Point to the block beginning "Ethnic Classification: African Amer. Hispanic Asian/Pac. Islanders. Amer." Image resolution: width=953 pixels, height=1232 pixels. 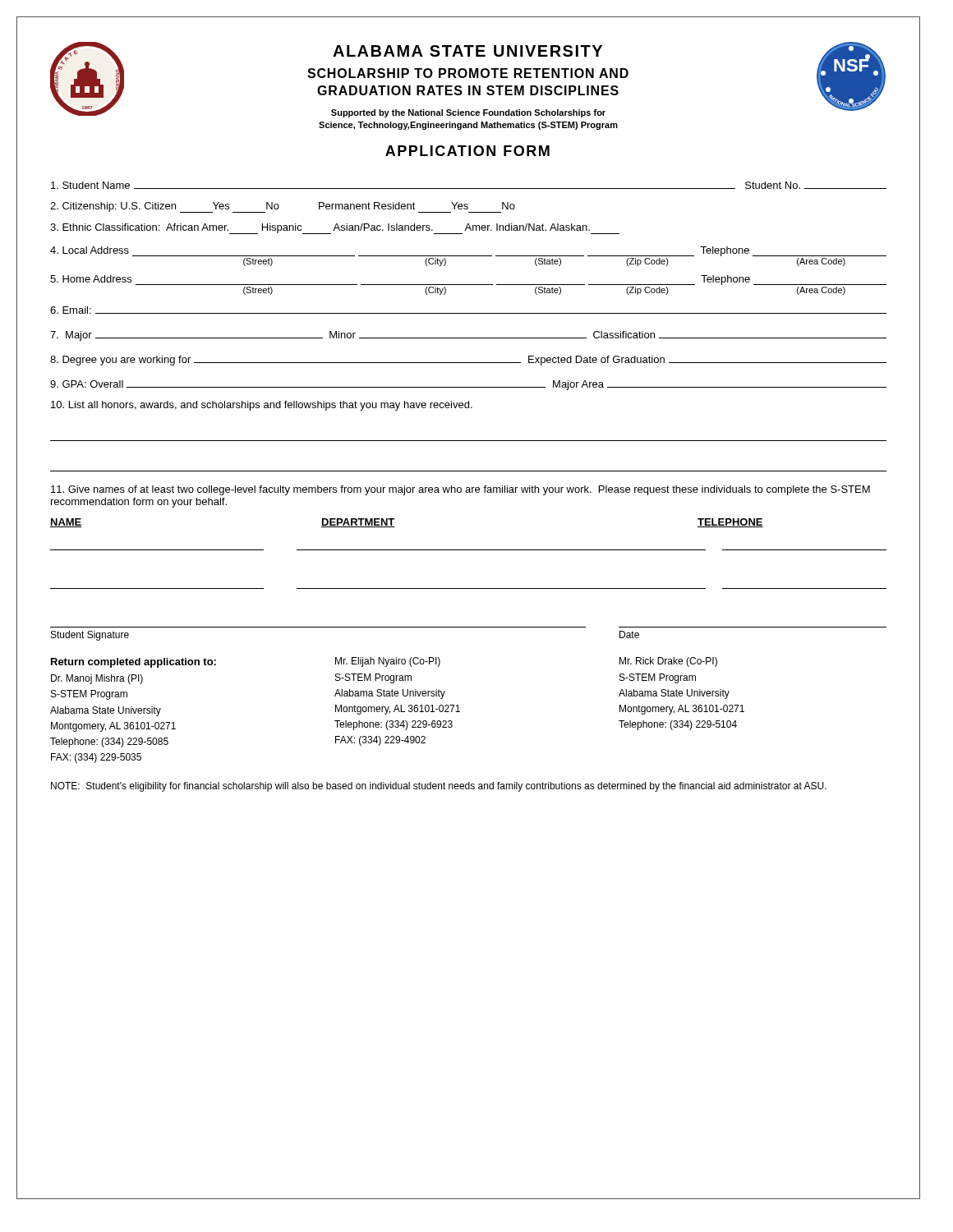point(335,228)
